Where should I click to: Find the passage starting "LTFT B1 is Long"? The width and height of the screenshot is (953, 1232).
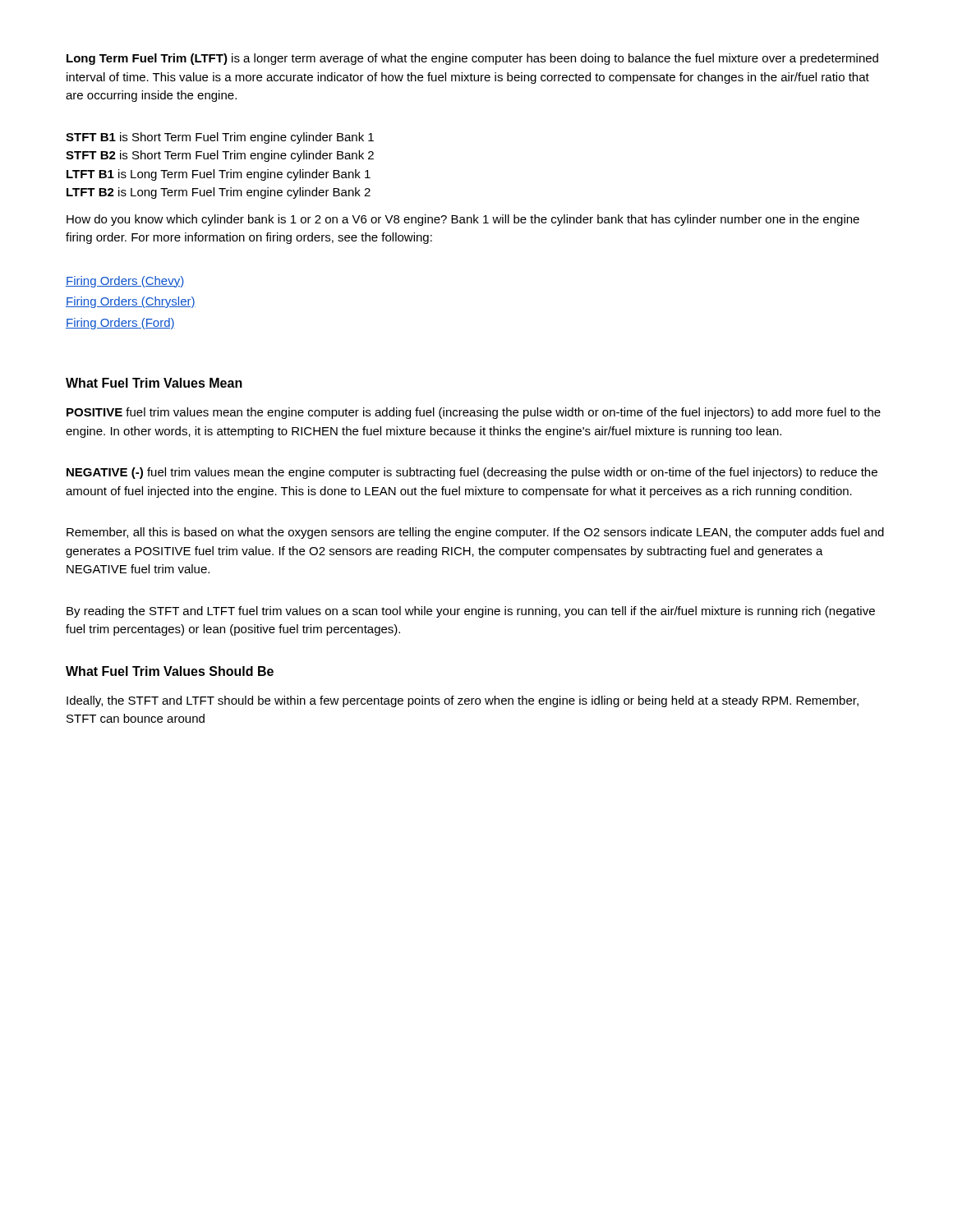point(219,175)
